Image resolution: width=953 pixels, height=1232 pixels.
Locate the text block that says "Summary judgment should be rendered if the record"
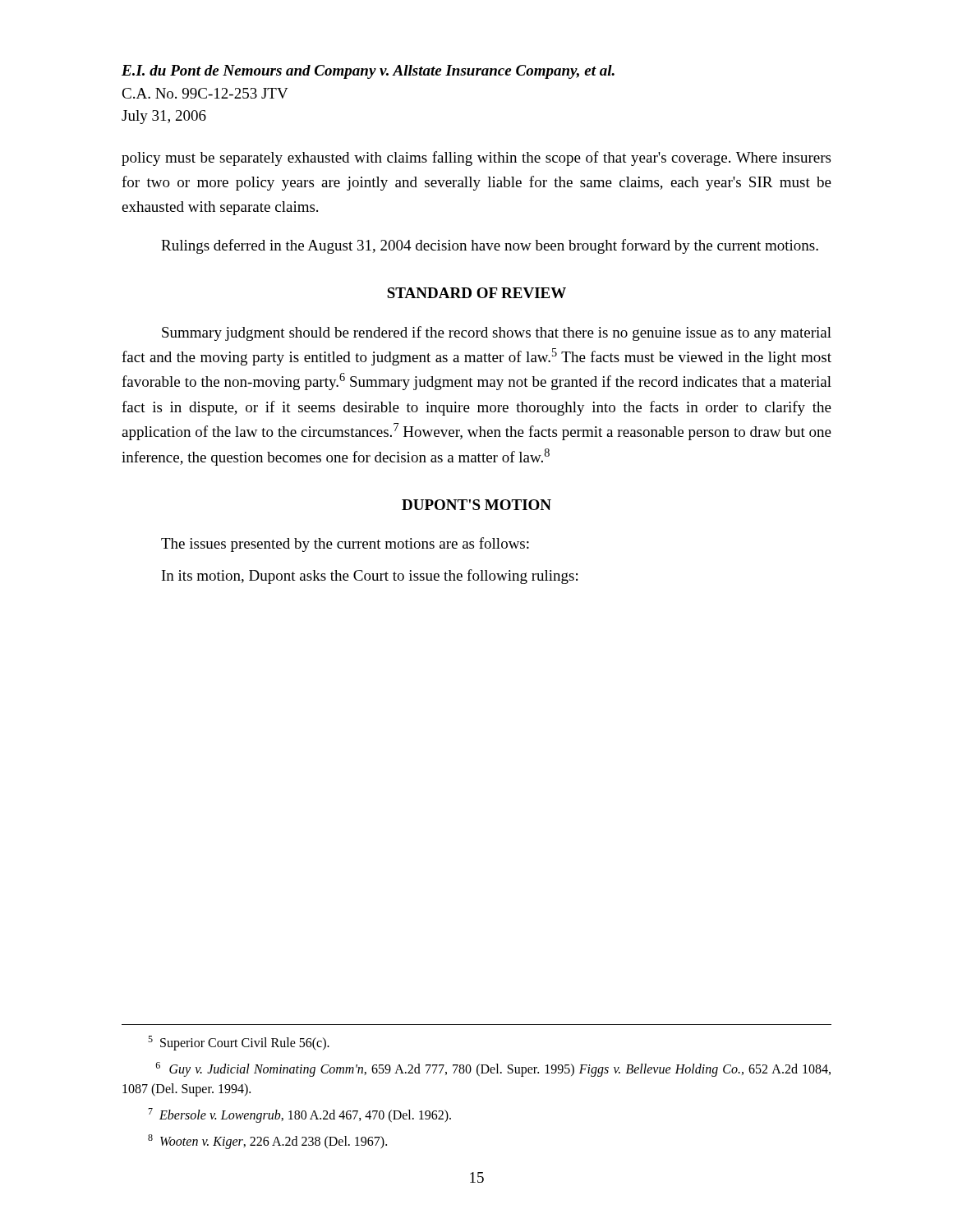(476, 394)
